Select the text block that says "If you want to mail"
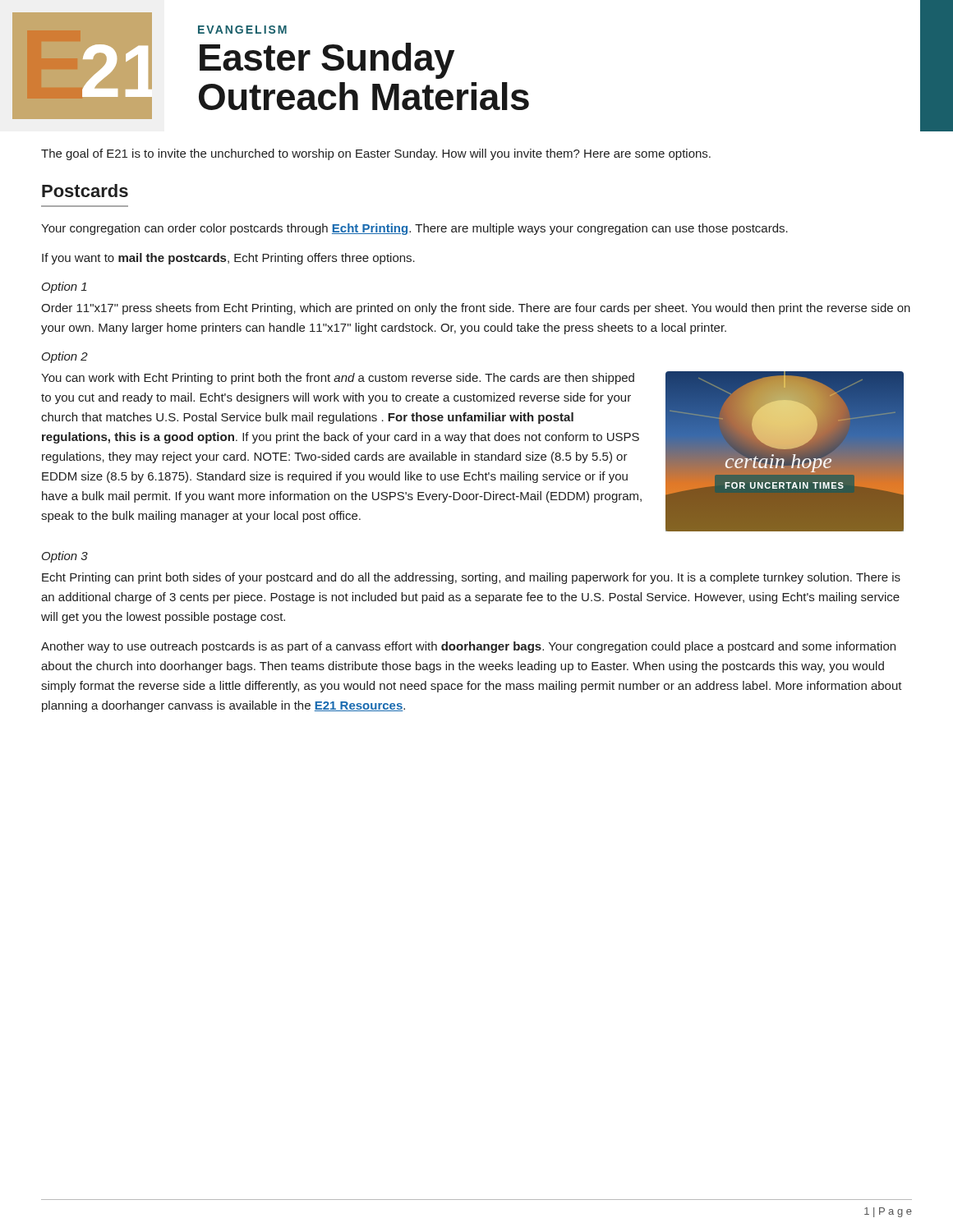 [x=228, y=258]
